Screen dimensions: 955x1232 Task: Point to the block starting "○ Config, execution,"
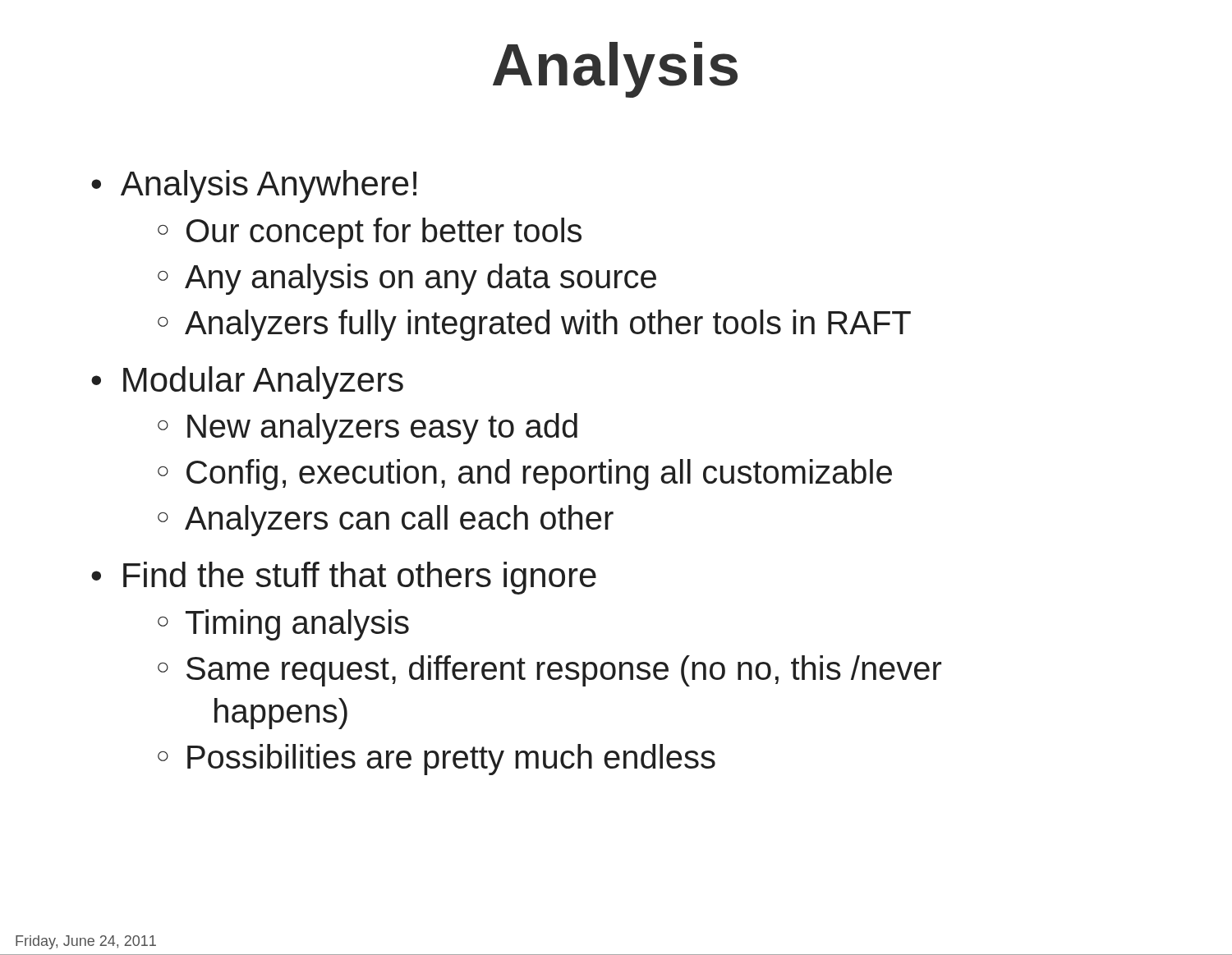click(525, 472)
